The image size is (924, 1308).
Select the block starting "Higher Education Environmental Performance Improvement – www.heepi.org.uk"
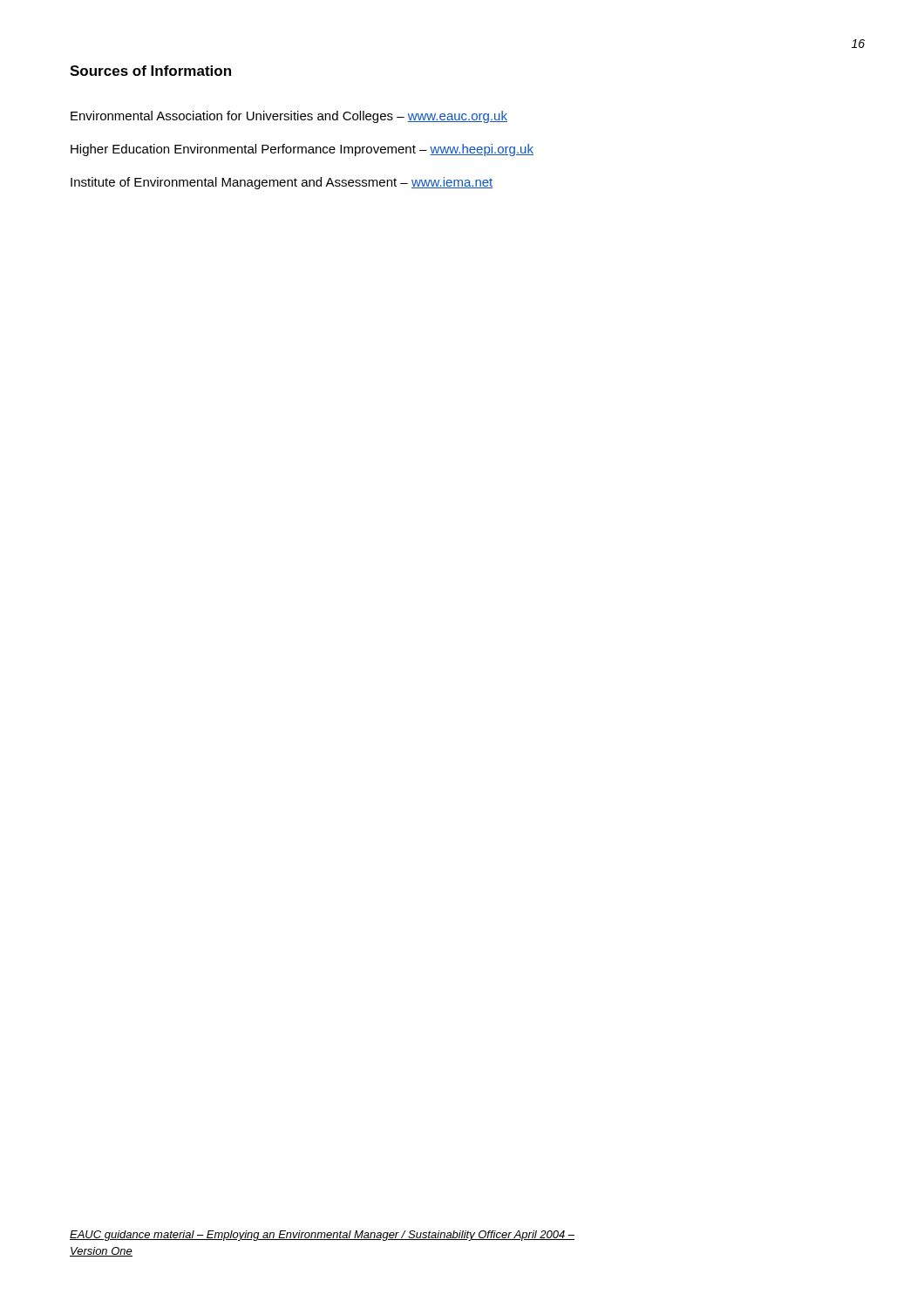click(x=302, y=149)
